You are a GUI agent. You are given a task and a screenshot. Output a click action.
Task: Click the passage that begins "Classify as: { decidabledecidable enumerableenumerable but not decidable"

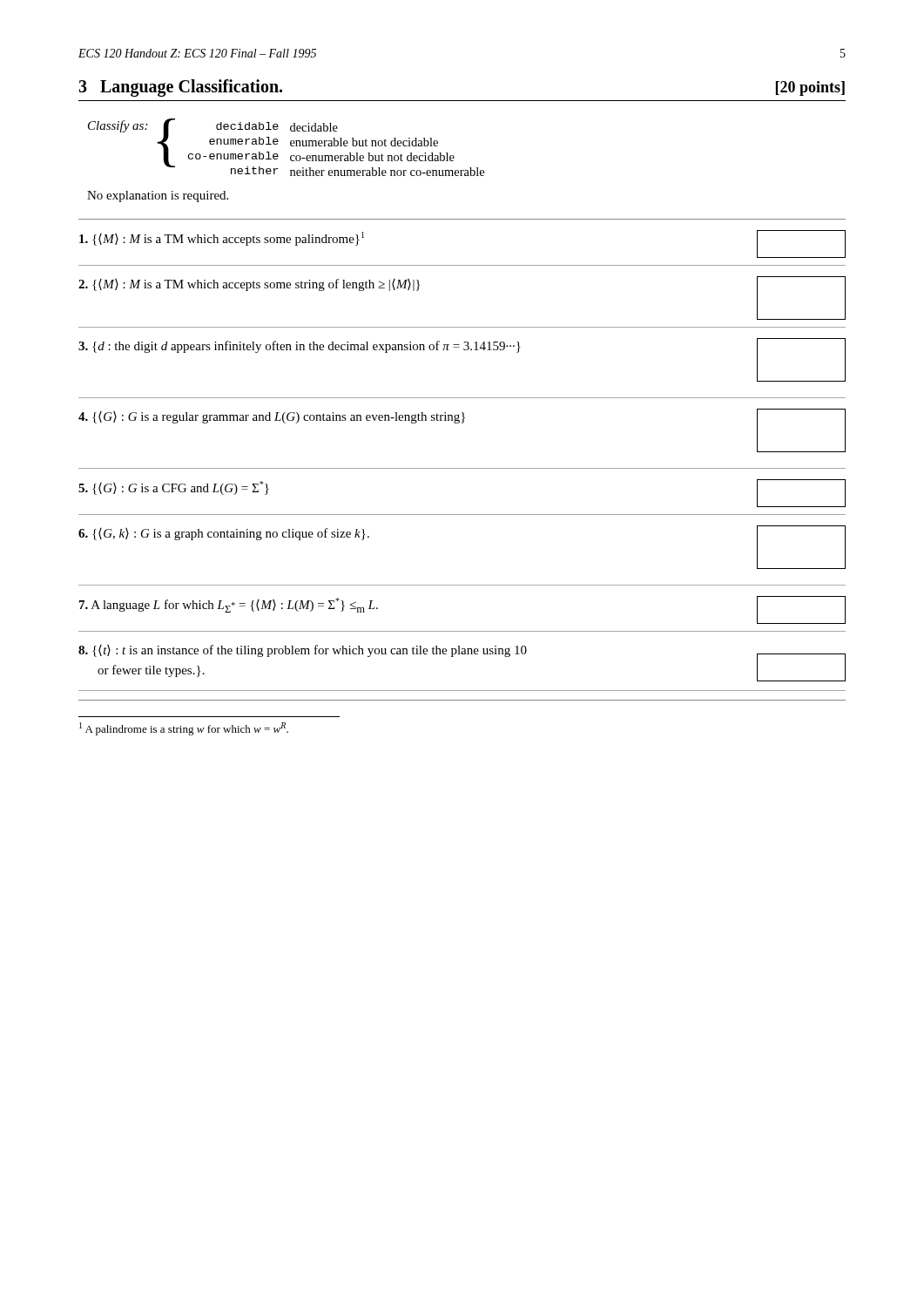pyautogui.click(x=286, y=148)
